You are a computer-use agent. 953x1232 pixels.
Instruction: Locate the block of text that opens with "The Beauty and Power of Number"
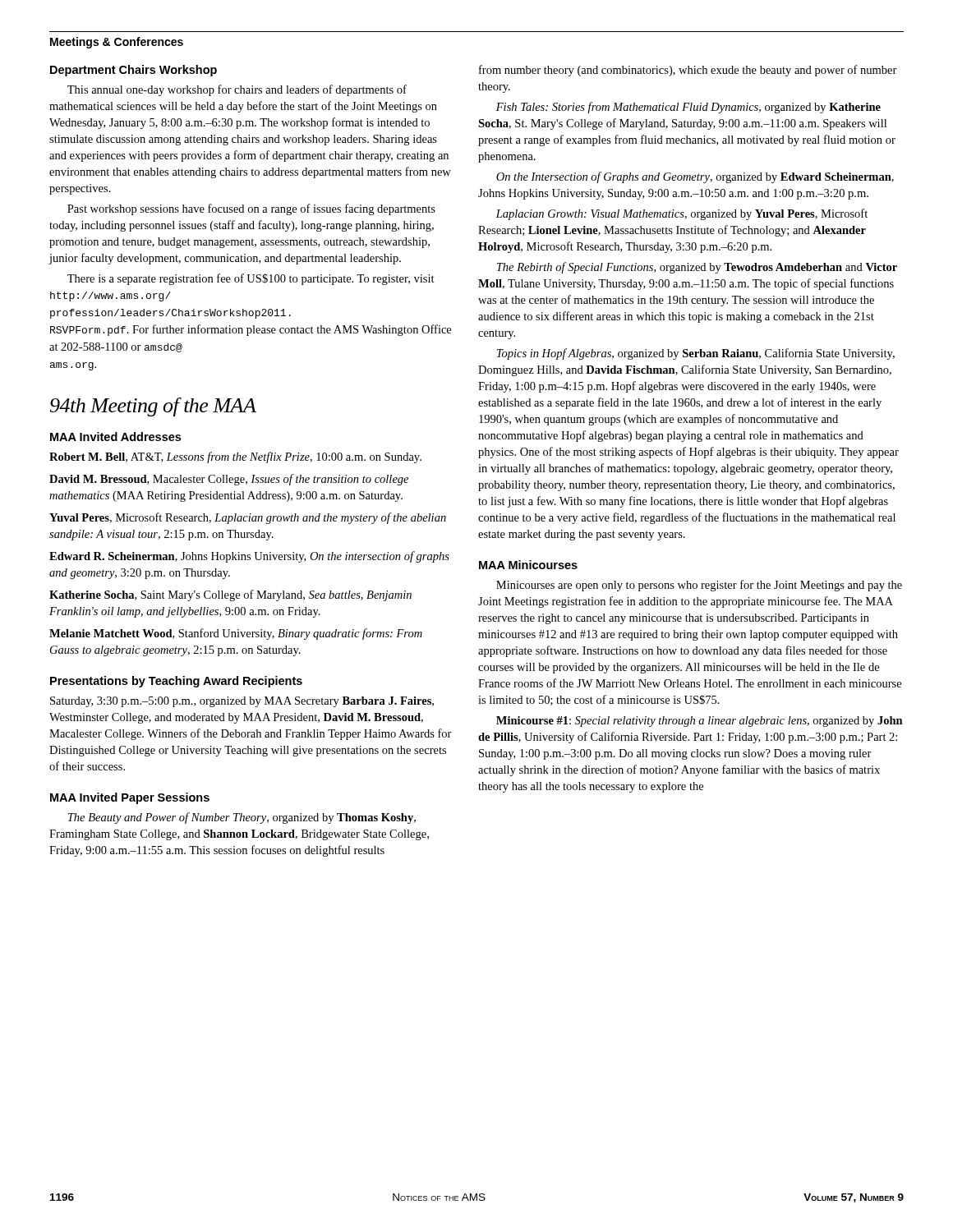251,834
